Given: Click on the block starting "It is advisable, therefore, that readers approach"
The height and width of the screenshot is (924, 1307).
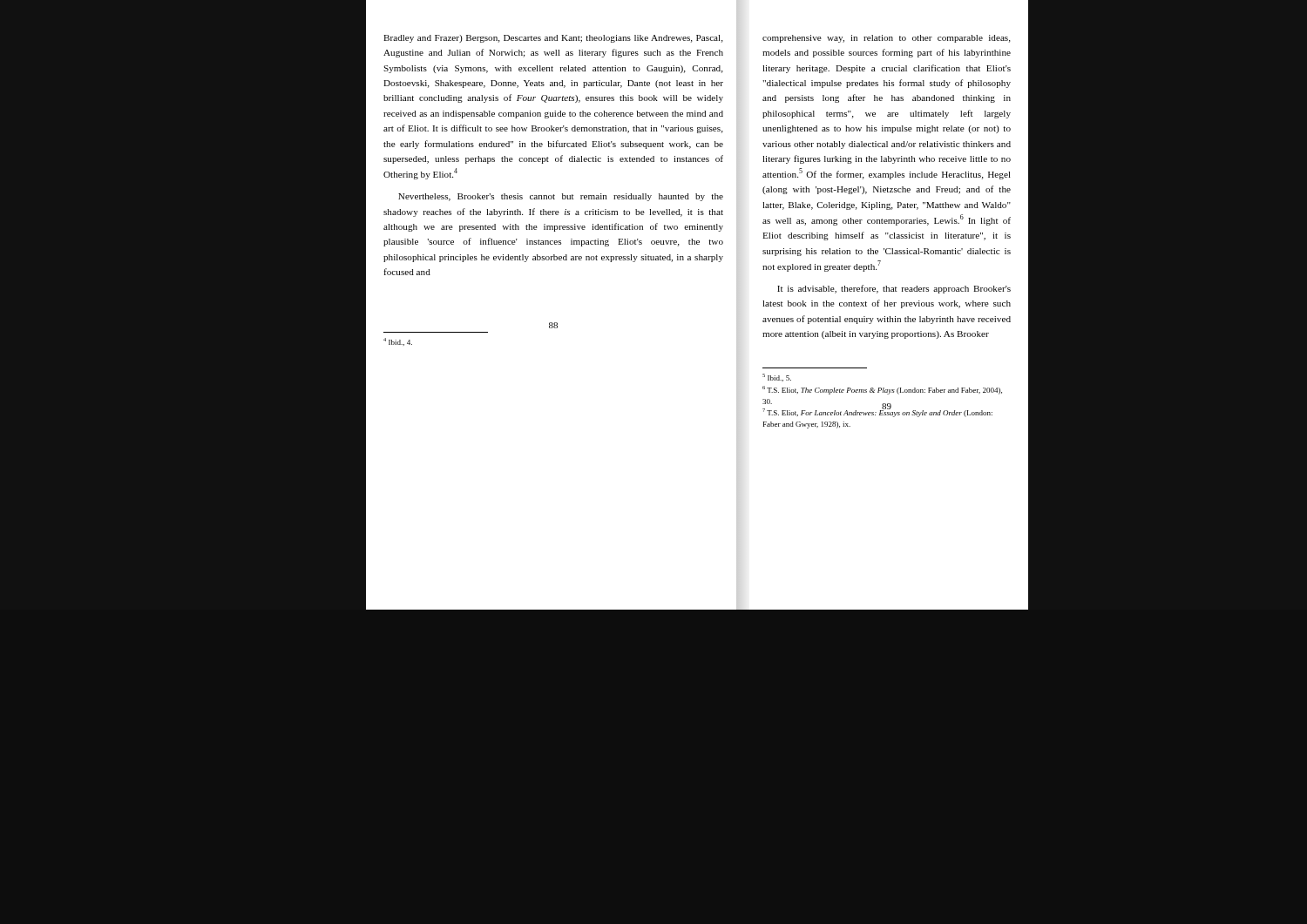Looking at the screenshot, I should pos(887,311).
